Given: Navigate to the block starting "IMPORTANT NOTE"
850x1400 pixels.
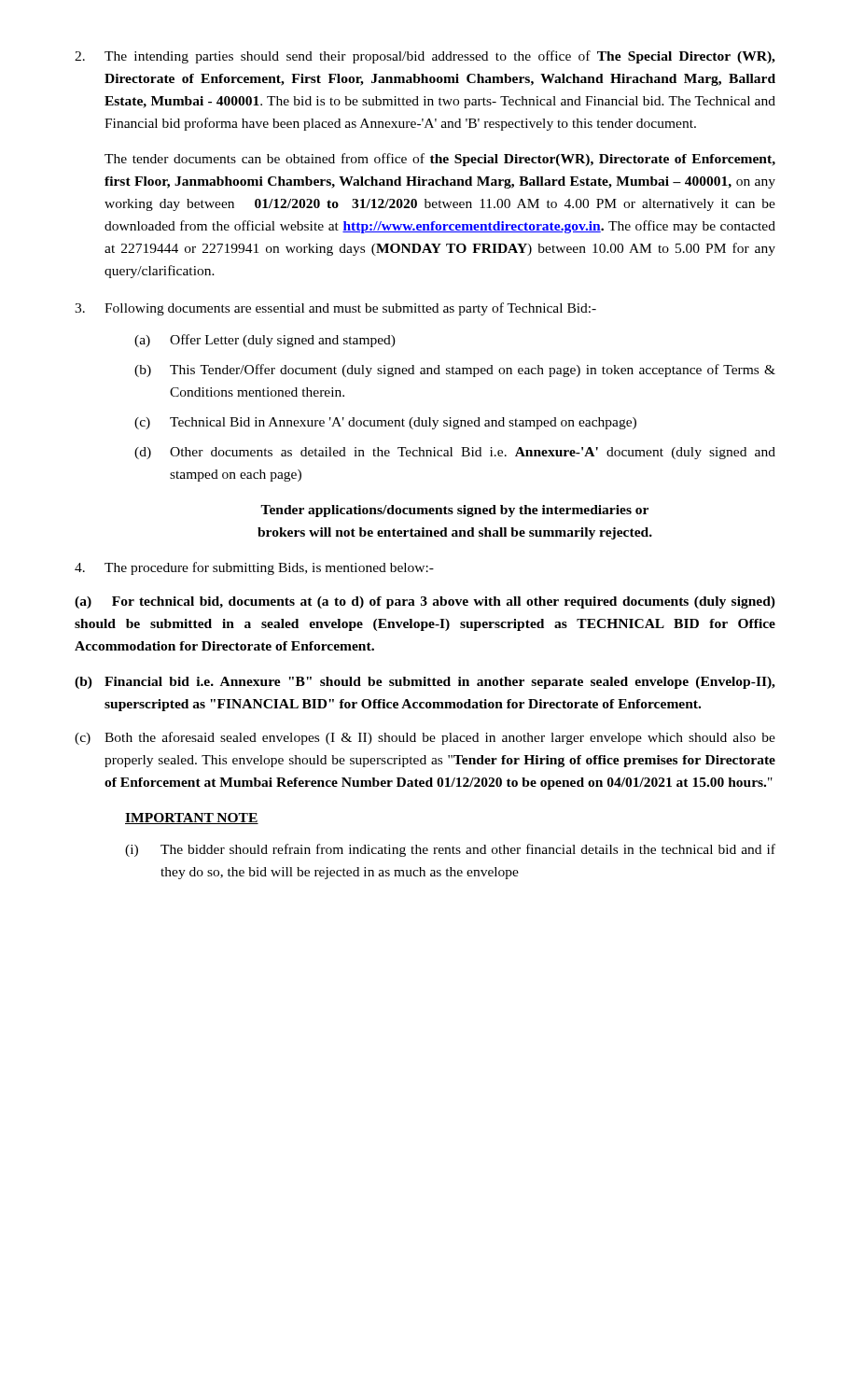Looking at the screenshot, I should click(x=191, y=818).
